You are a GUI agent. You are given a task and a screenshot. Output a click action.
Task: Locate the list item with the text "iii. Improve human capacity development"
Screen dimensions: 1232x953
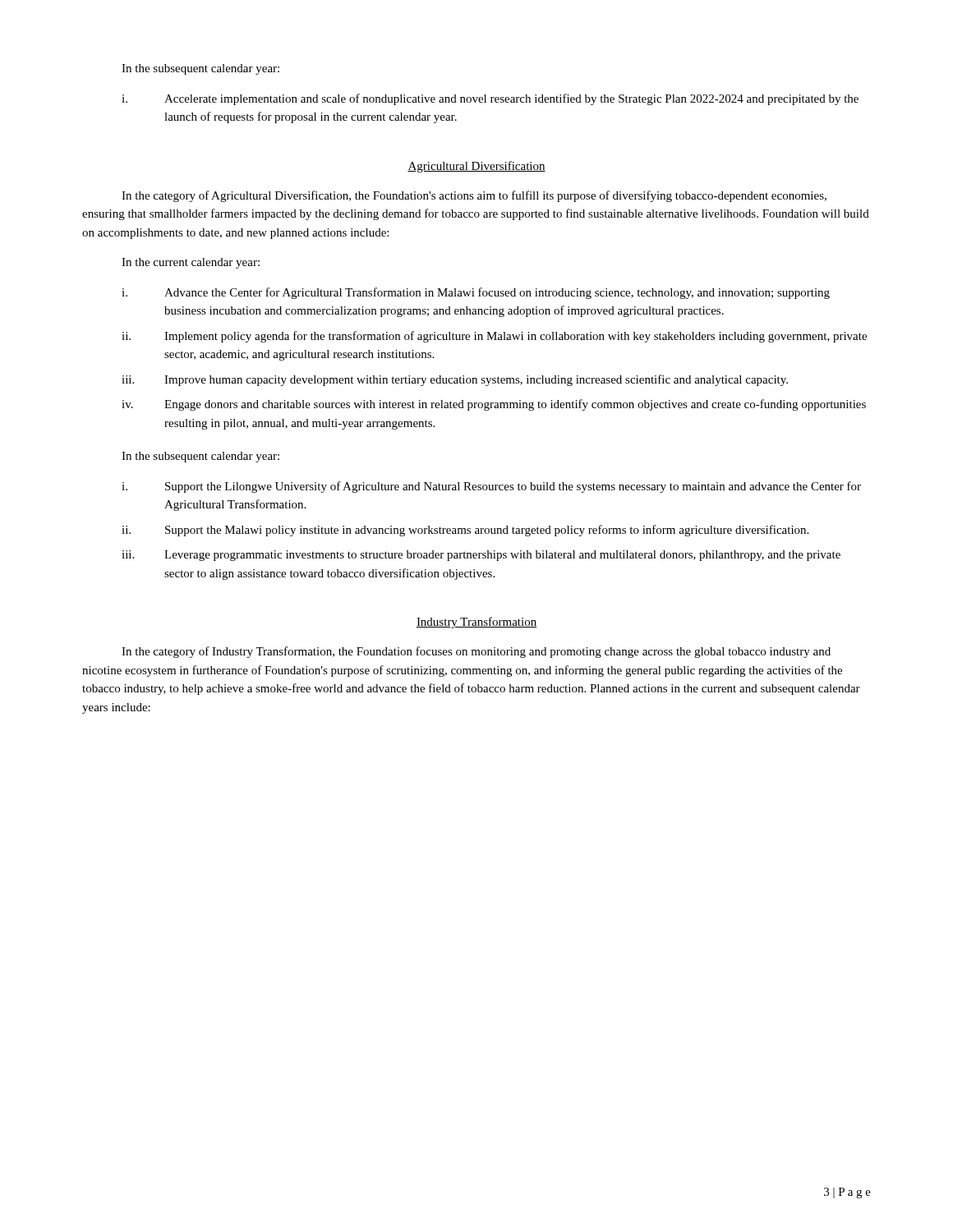pyautogui.click(x=496, y=379)
